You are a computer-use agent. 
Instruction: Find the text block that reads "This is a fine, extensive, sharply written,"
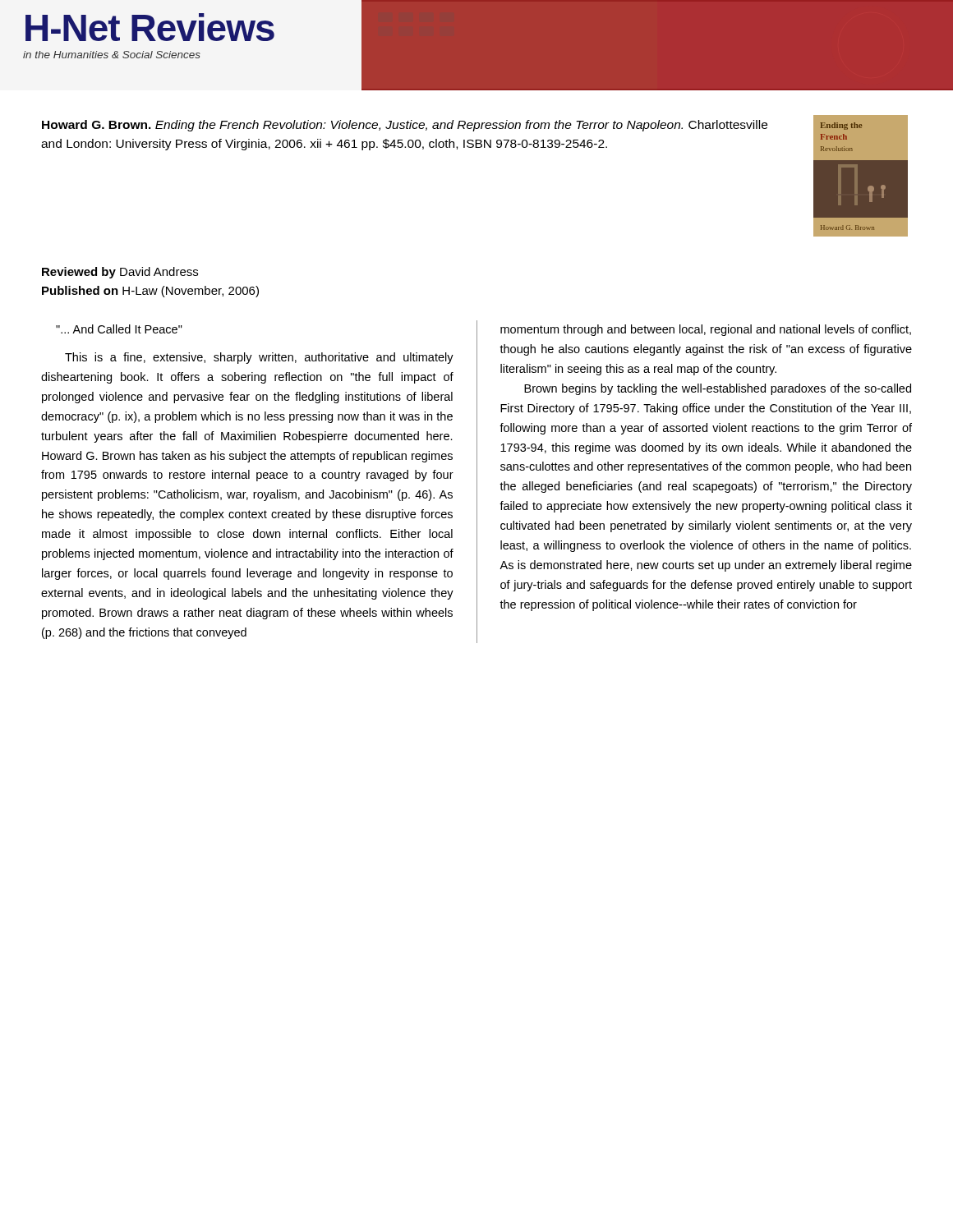click(x=247, y=496)
